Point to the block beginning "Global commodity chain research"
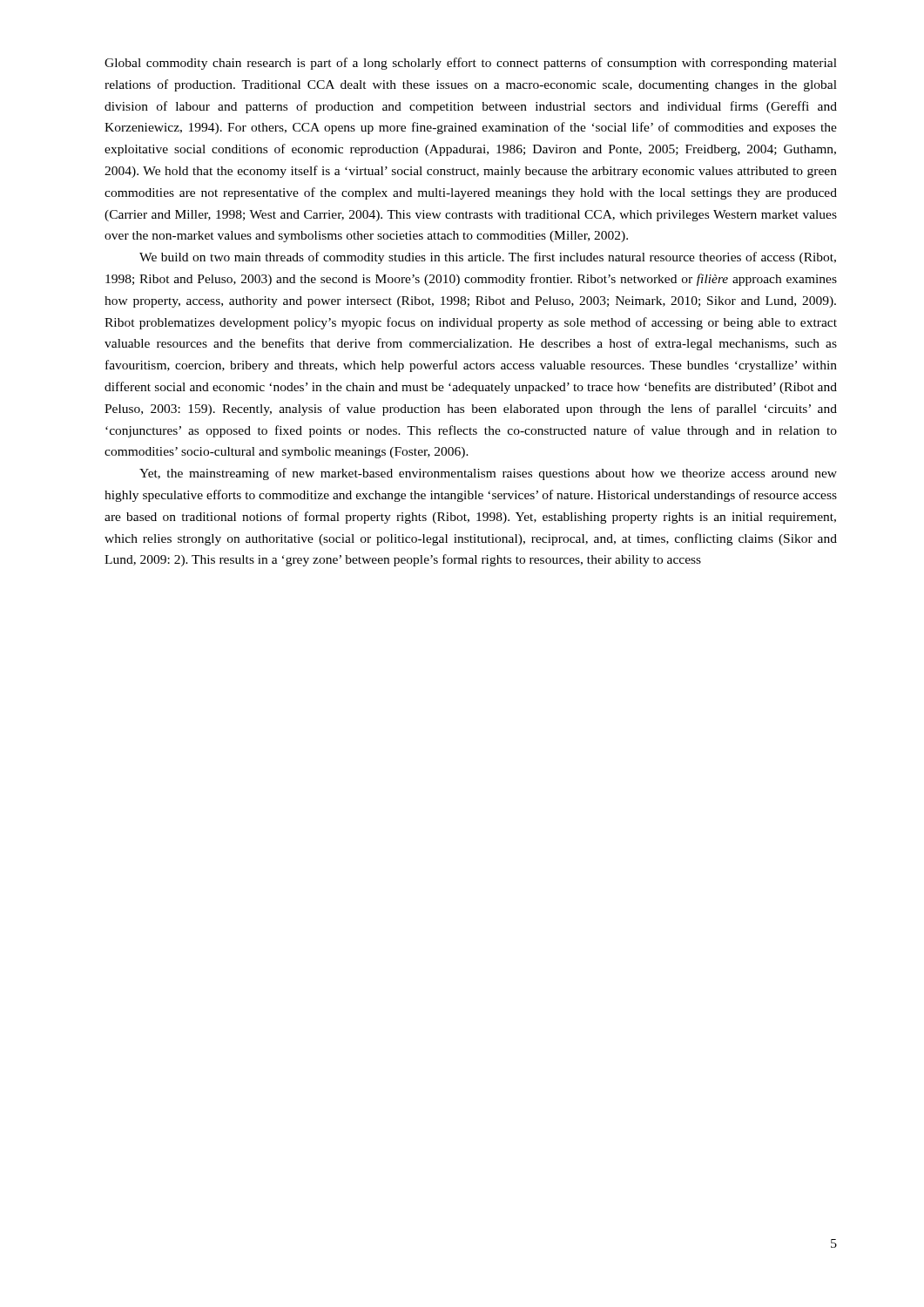 pos(471,150)
